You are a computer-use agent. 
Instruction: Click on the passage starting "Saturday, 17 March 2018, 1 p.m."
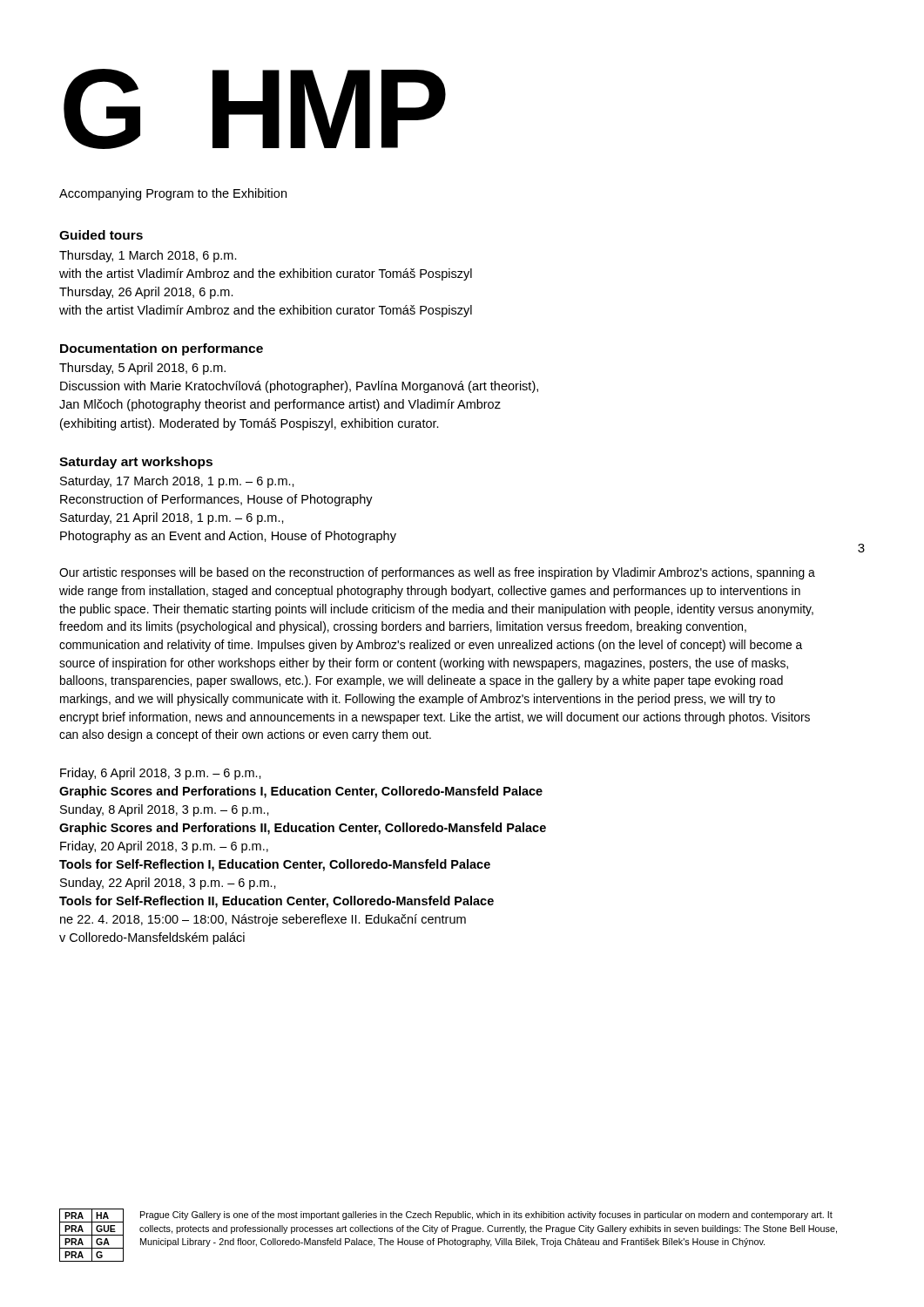177,482
